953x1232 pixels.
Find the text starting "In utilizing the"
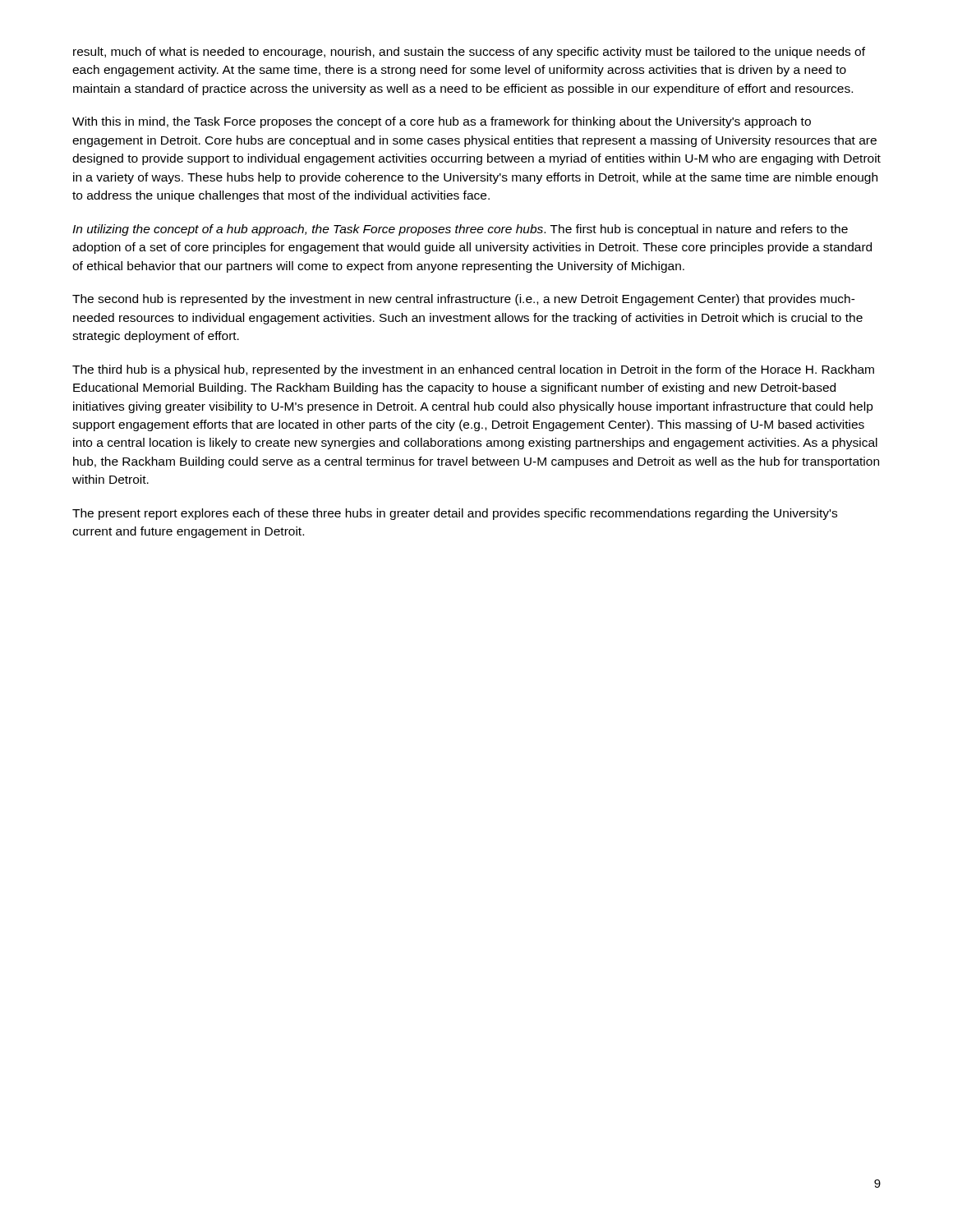472,247
